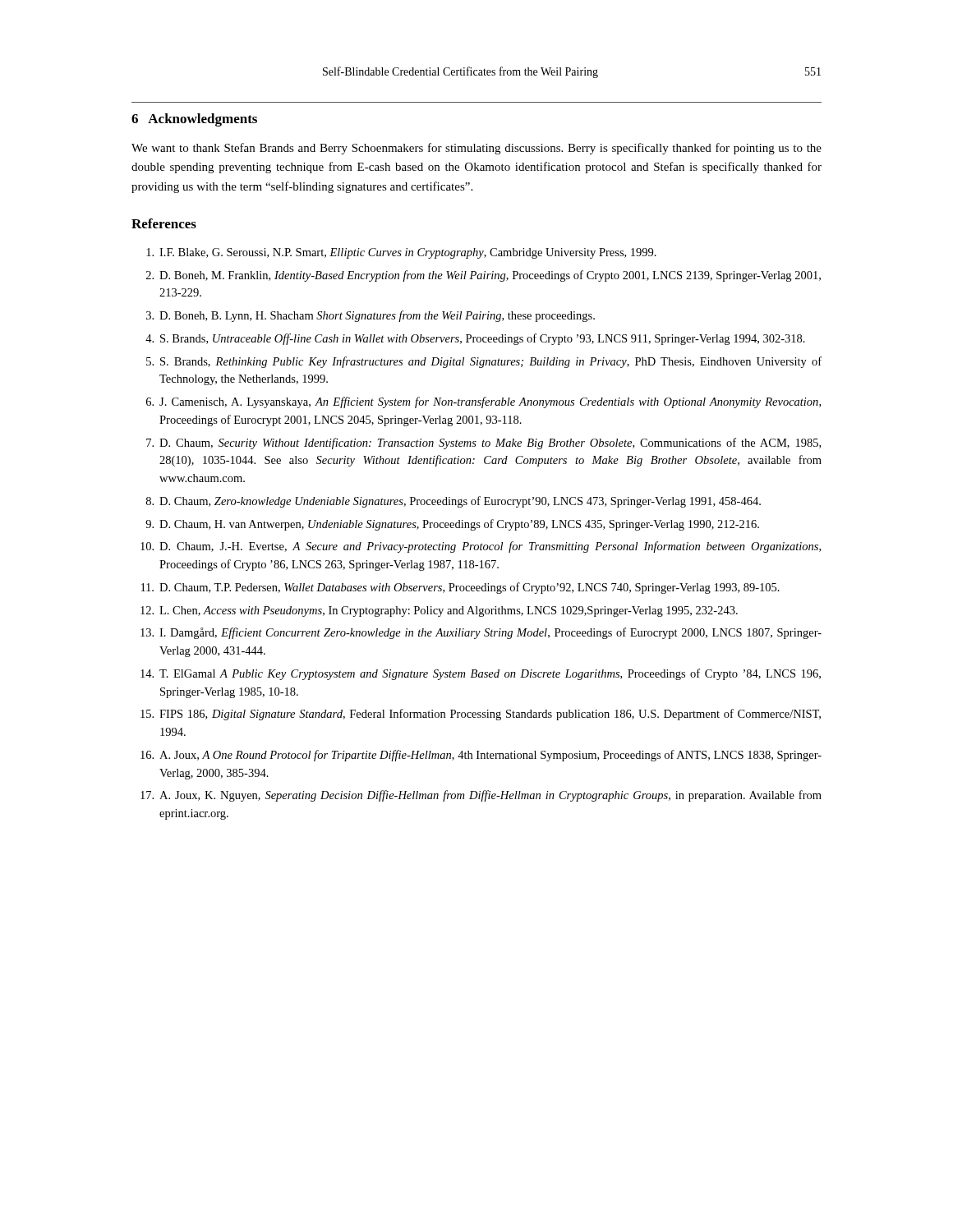Viewport: 953px width, 1232px height.
Task: Click on the region starting "I.F. Blake, G. Seroussi, N.P. Smart, Elliptic"
Action: (476, 253)
